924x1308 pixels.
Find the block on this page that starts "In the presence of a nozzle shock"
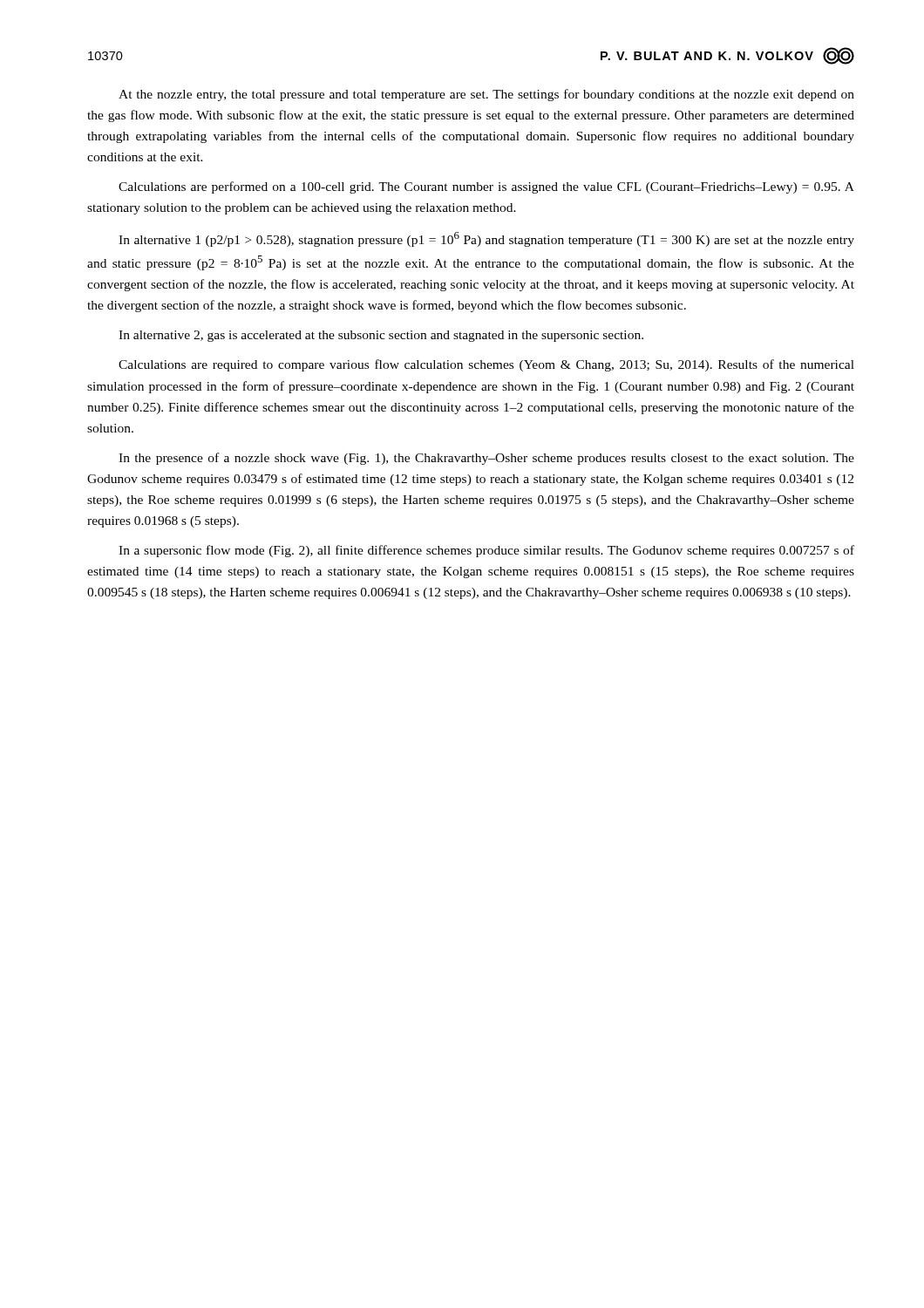tap(471, 488)
